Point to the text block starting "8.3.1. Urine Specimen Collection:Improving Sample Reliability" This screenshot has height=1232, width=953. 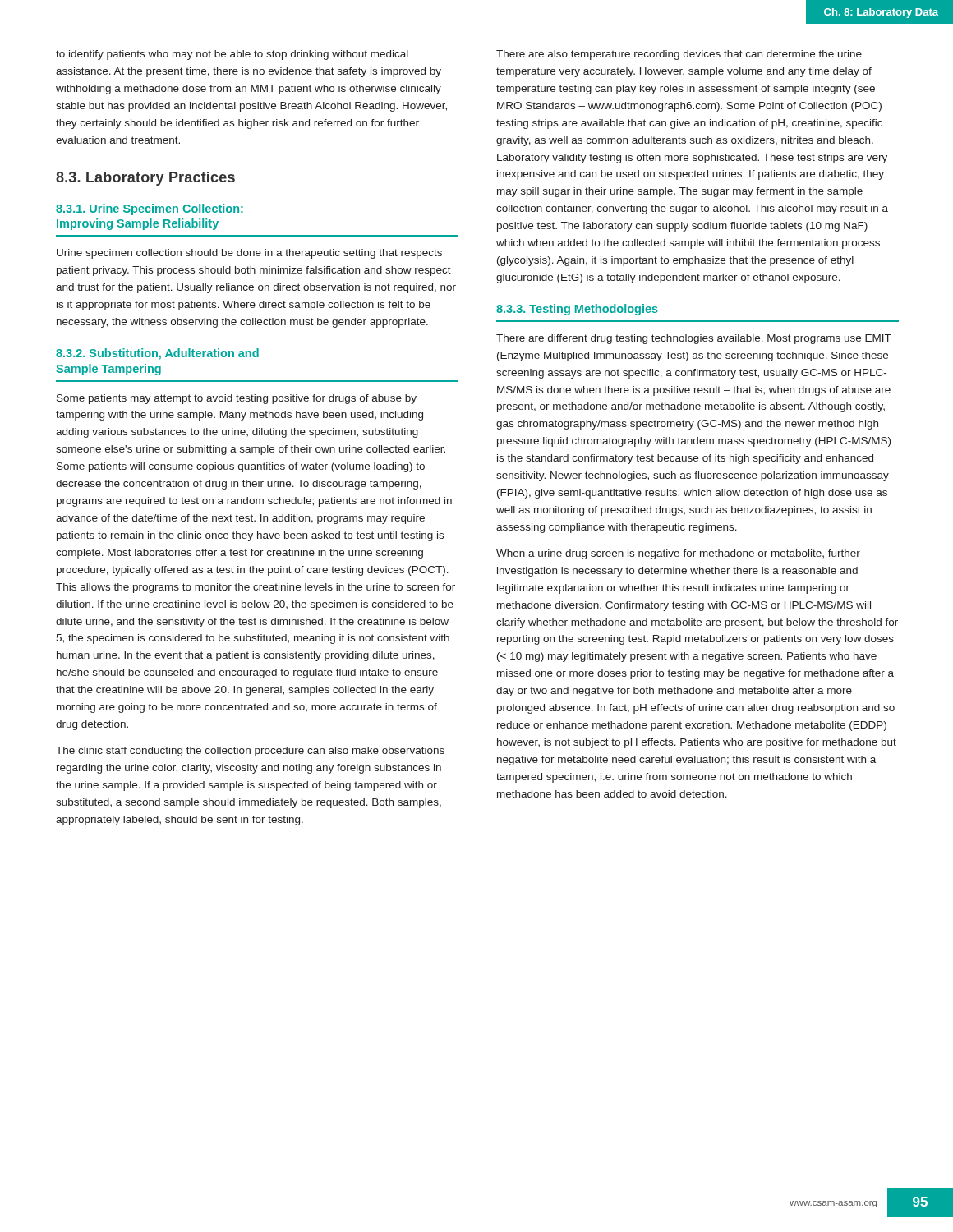pos(150,209)
